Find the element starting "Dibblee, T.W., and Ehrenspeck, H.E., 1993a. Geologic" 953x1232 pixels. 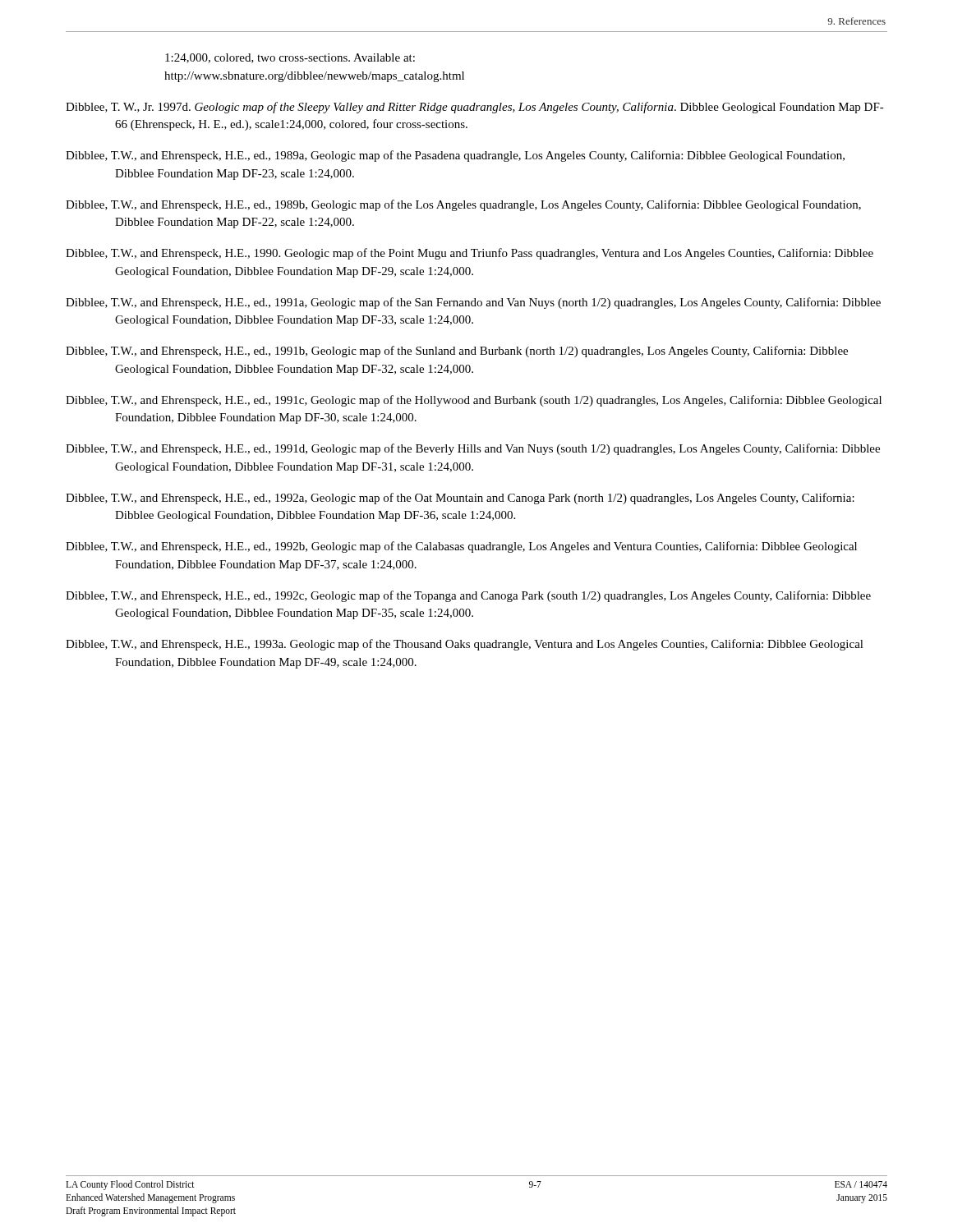(465, 653)
